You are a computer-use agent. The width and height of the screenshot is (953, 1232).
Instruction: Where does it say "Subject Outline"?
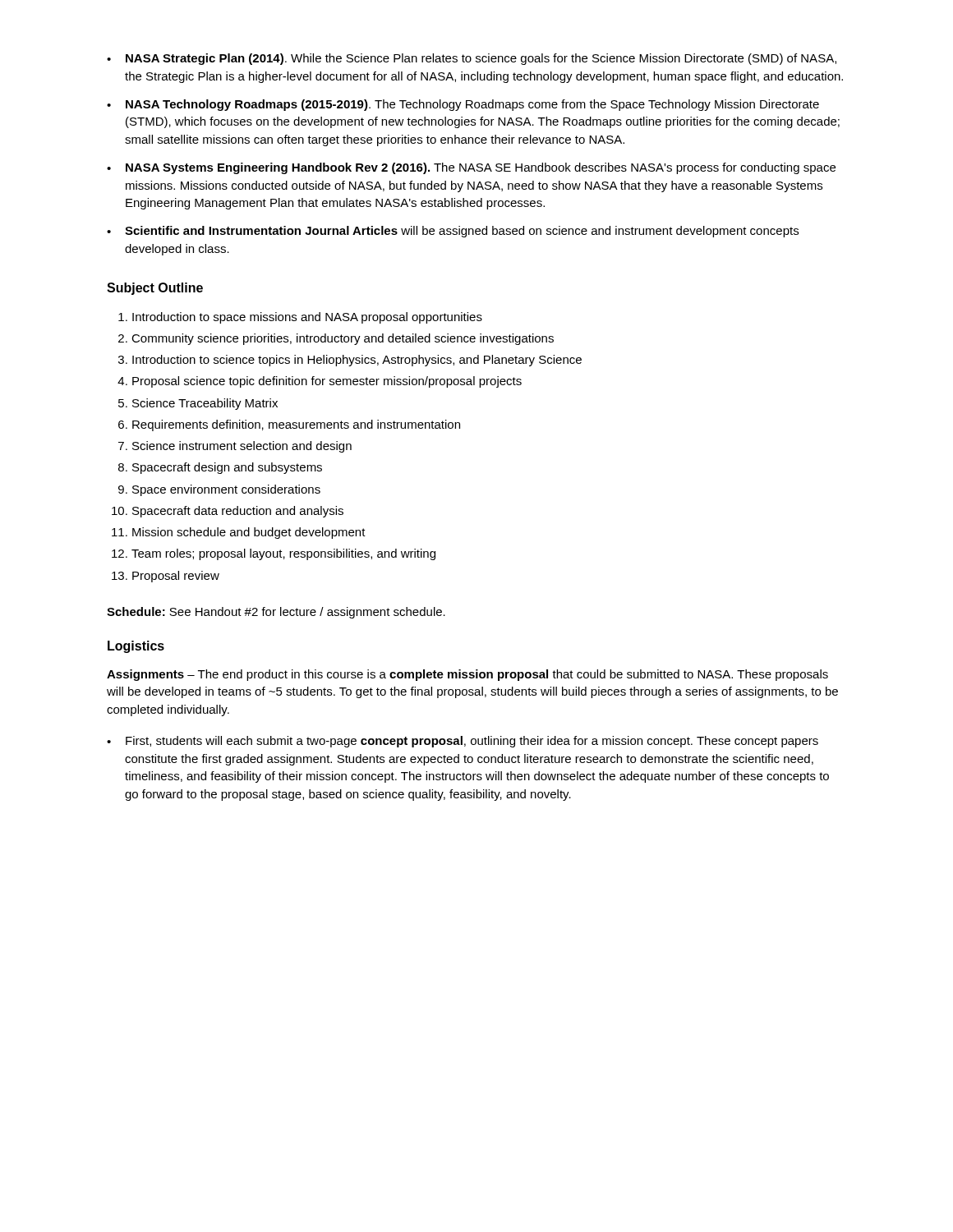click(x=155, y=287)
